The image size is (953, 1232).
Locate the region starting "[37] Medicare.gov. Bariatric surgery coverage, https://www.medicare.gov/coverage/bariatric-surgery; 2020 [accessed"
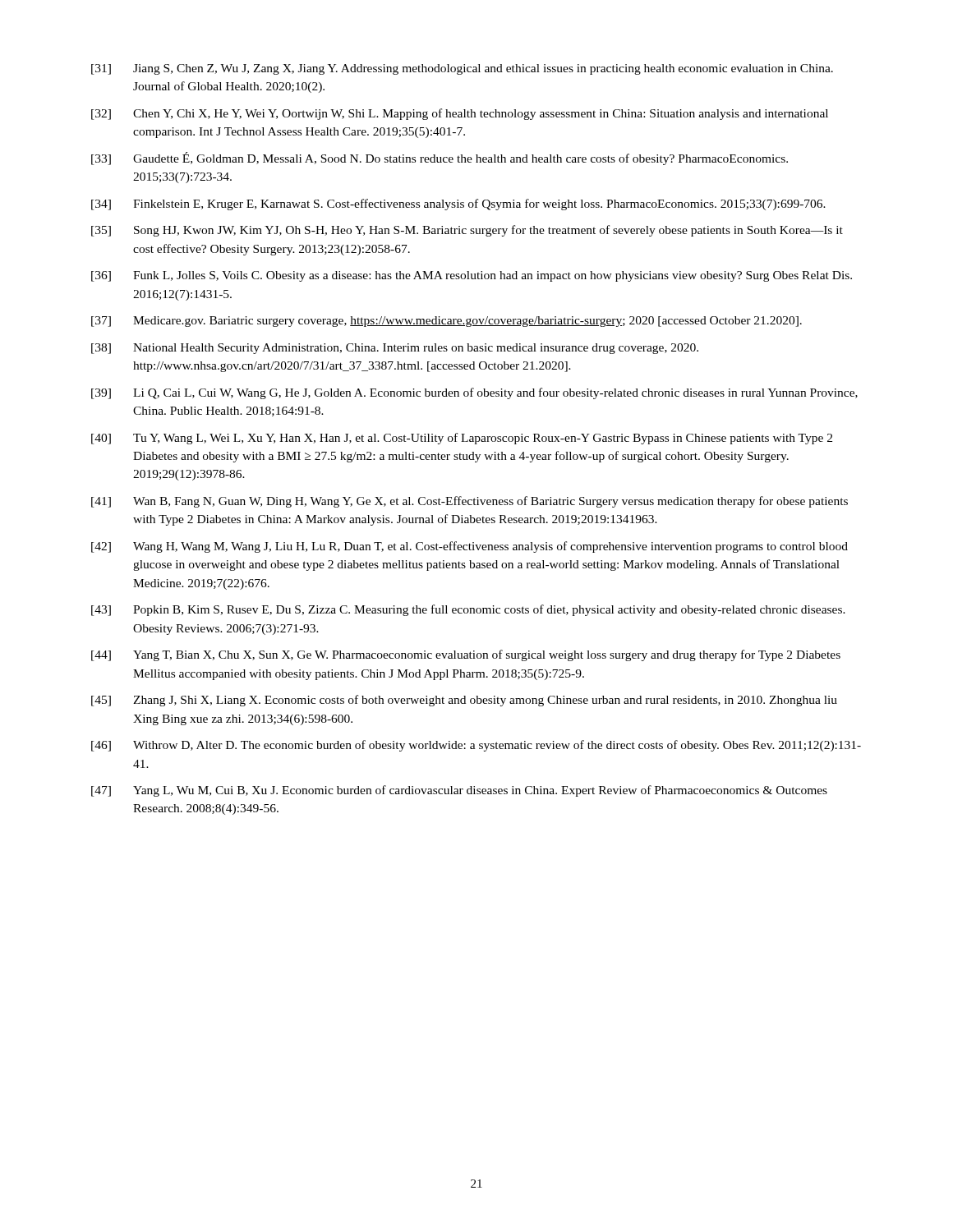coord(476,321)
